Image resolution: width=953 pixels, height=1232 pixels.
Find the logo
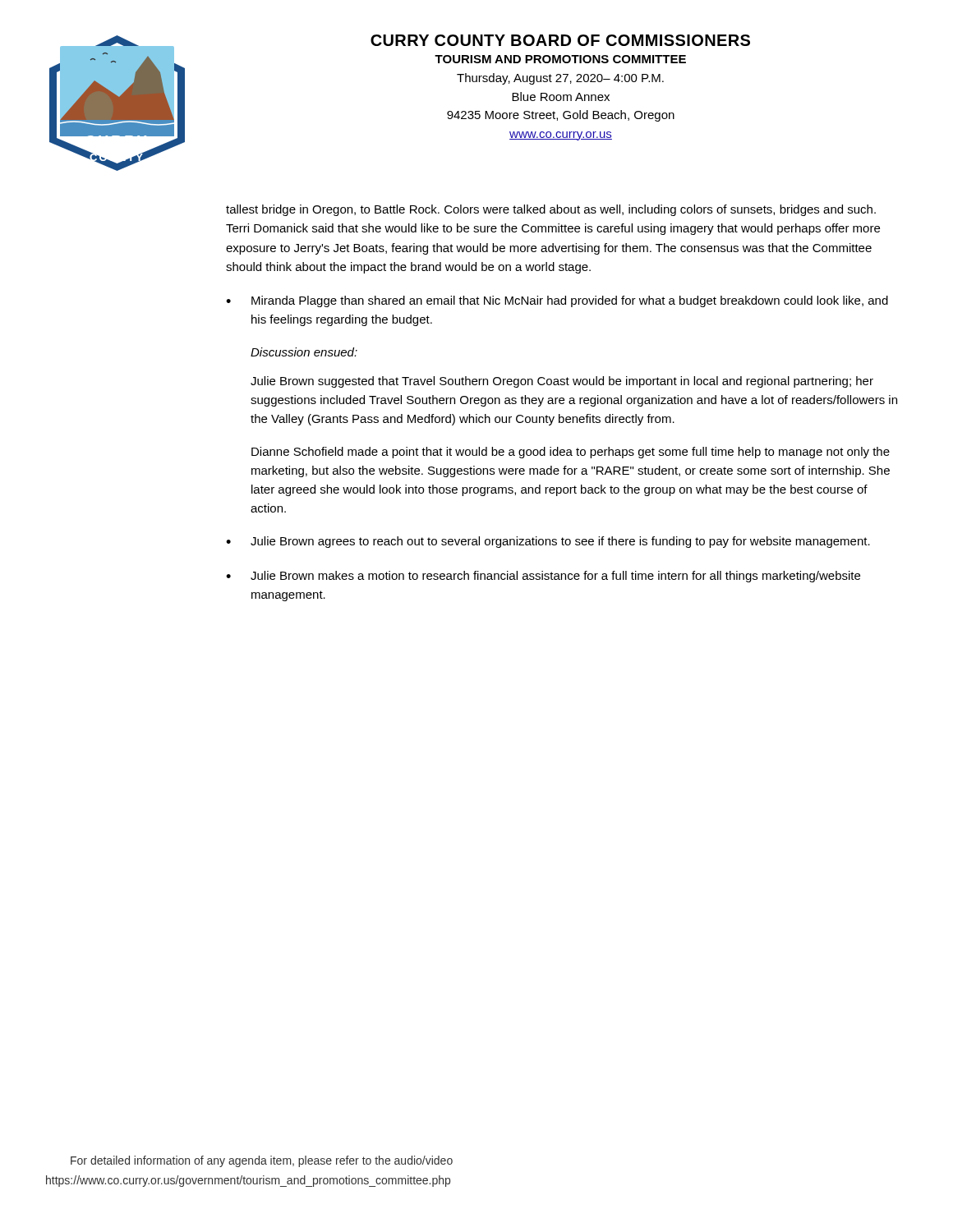tap(117, 103)
